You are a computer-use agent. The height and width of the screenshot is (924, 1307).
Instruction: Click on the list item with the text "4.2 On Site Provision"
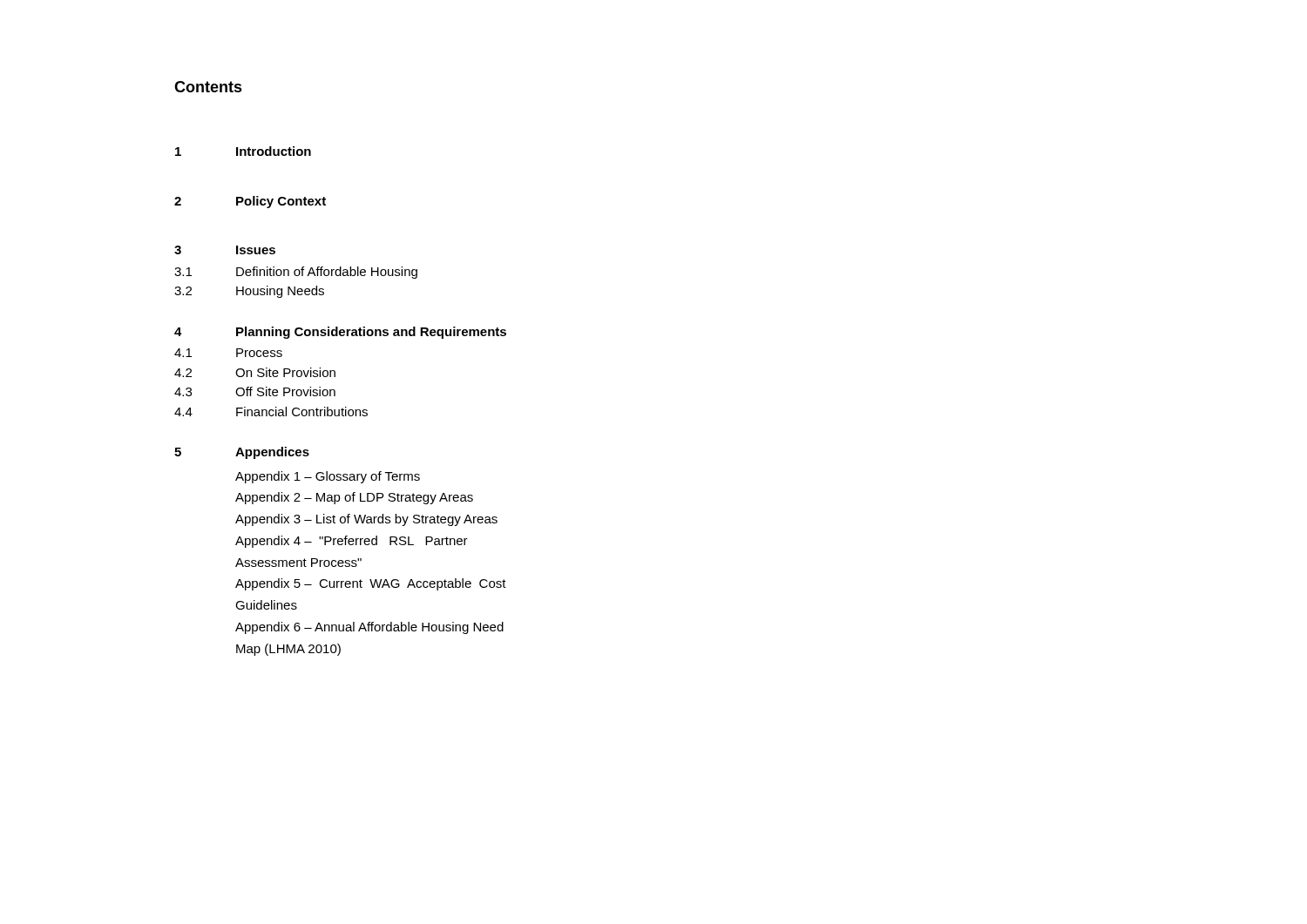(255, 373)
